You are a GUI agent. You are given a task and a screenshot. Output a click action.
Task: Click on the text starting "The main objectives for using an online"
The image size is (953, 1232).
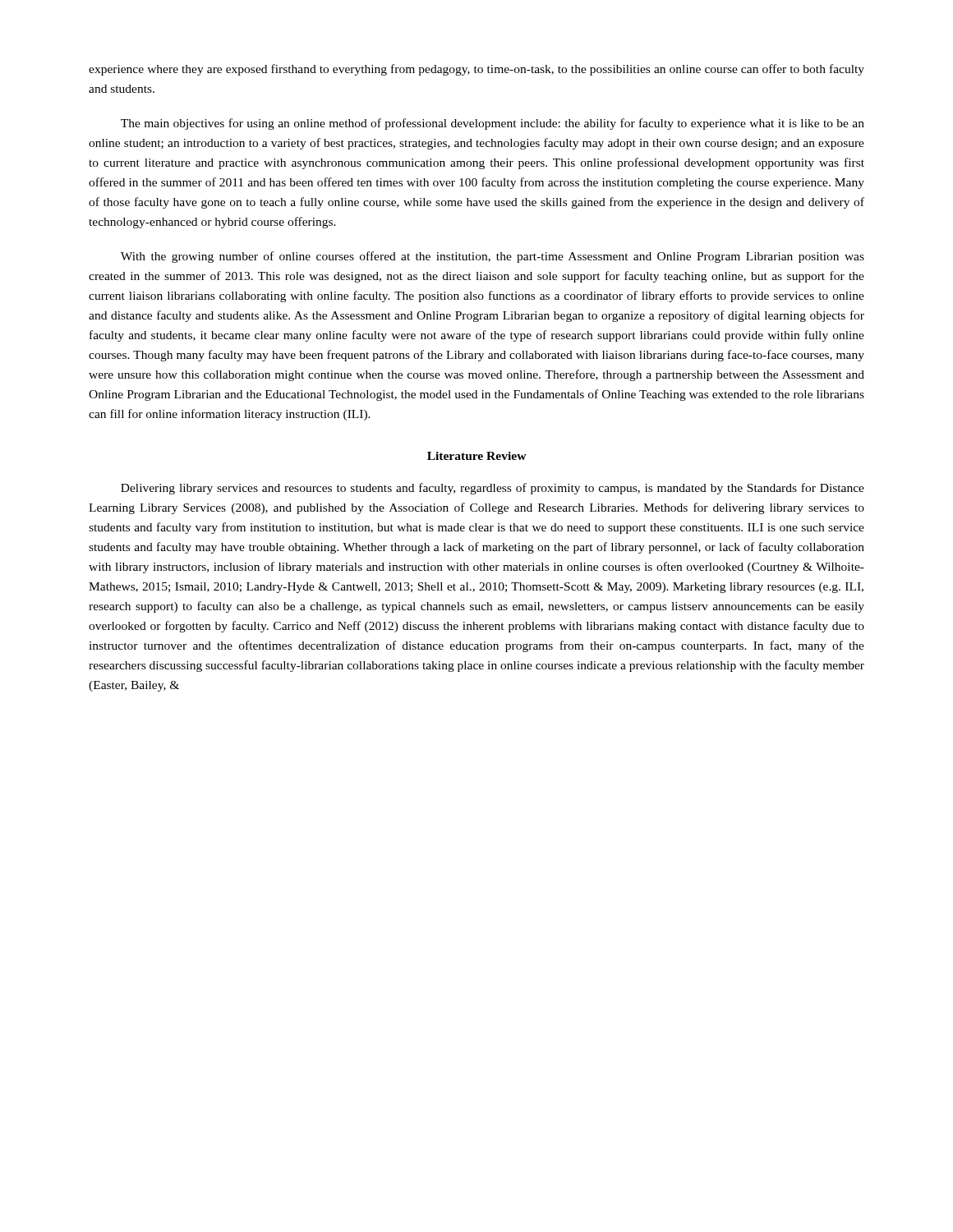[x=476, y=172]
